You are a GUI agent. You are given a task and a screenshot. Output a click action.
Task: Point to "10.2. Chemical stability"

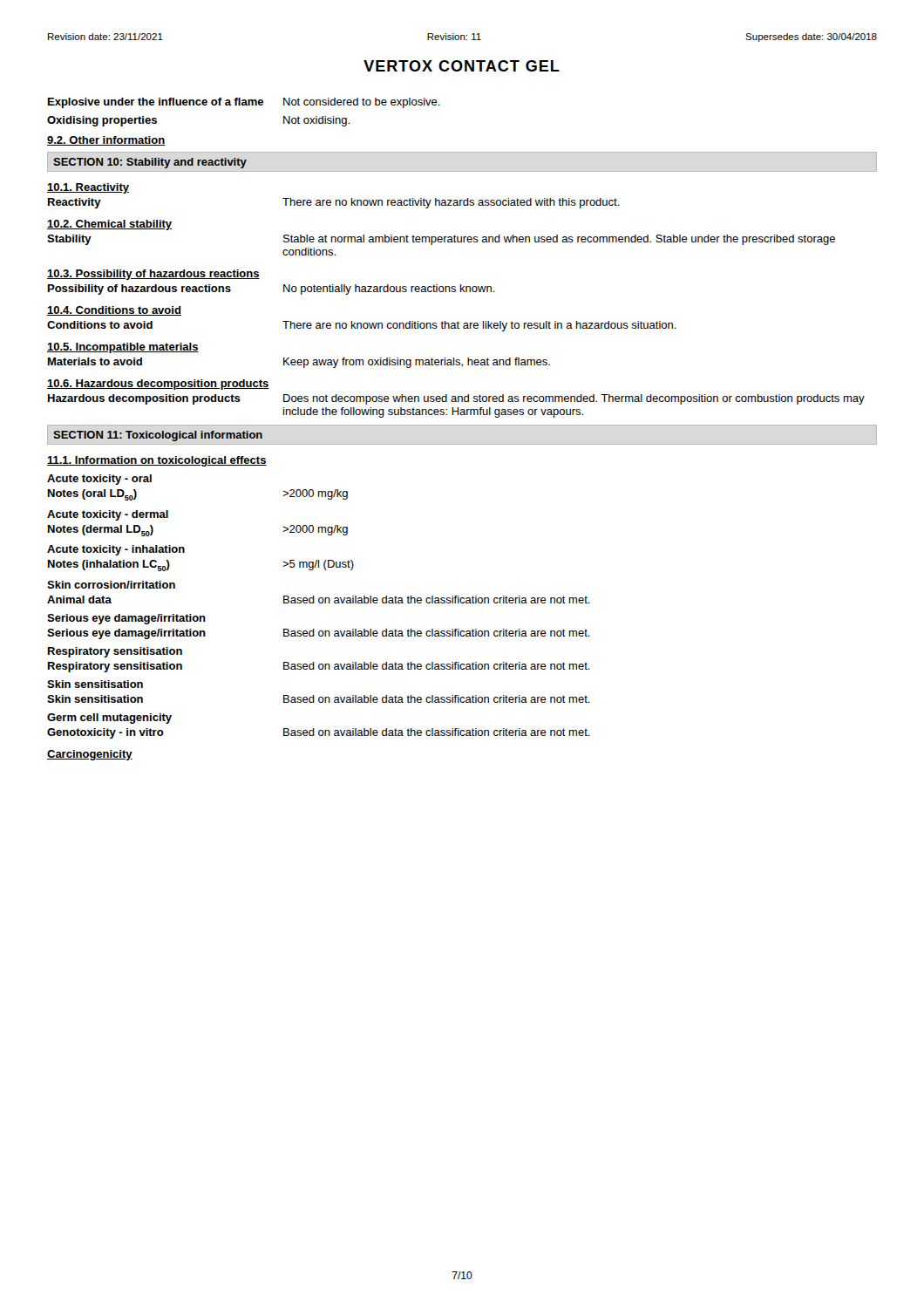[x=109, y=224]
